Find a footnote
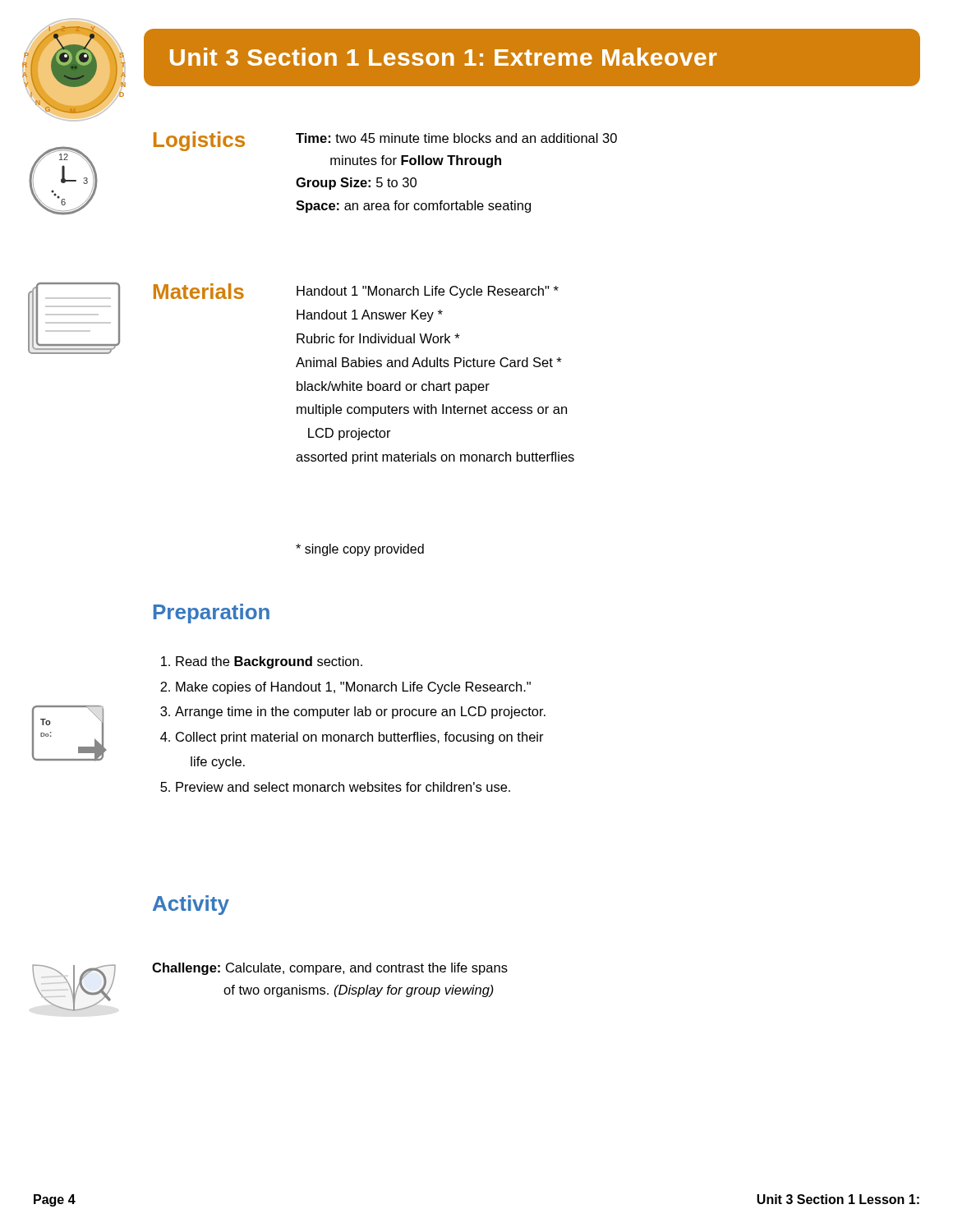 point(360,549)
